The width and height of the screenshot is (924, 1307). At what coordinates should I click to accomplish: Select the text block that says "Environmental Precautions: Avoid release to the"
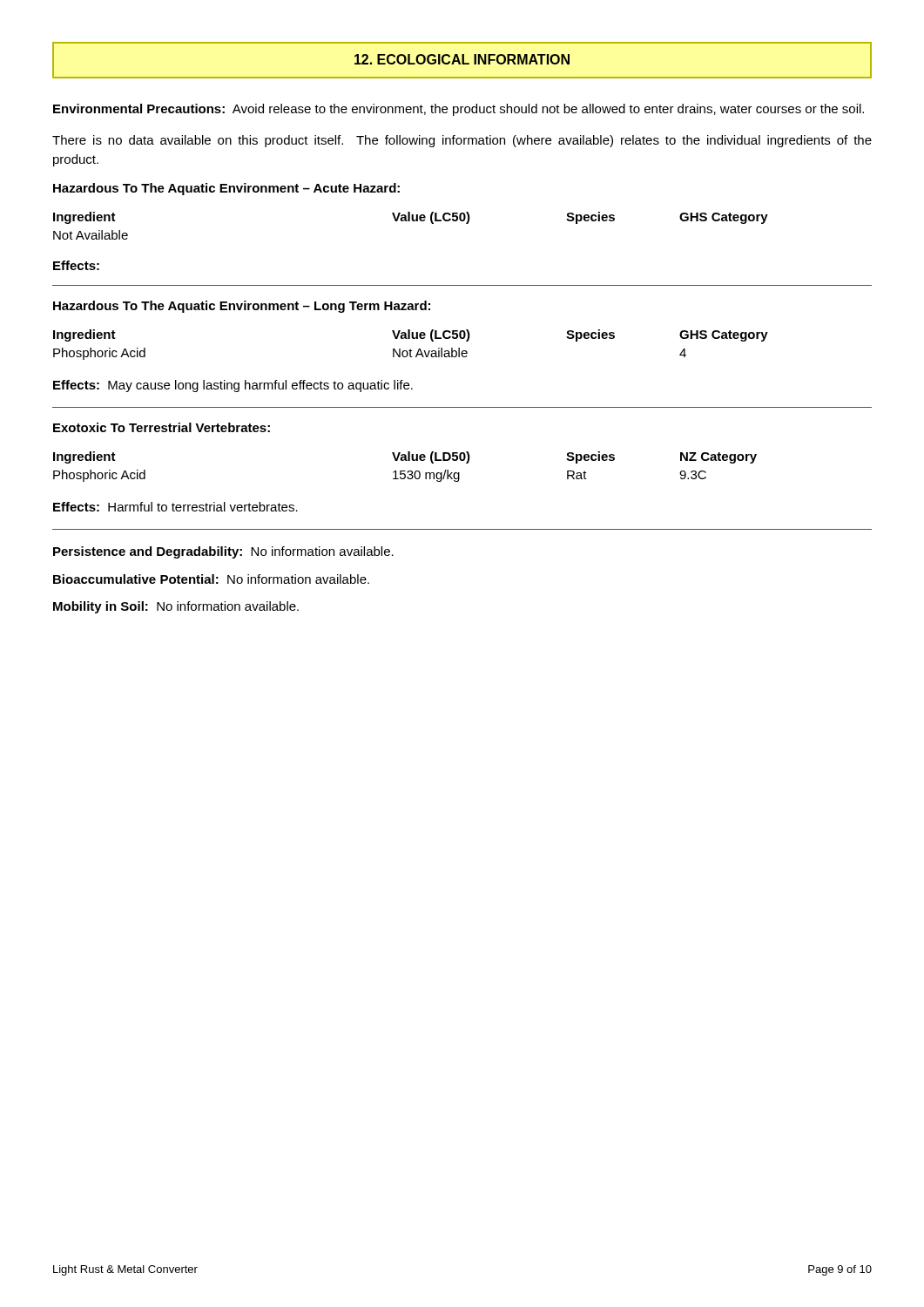tap(459, 108)
